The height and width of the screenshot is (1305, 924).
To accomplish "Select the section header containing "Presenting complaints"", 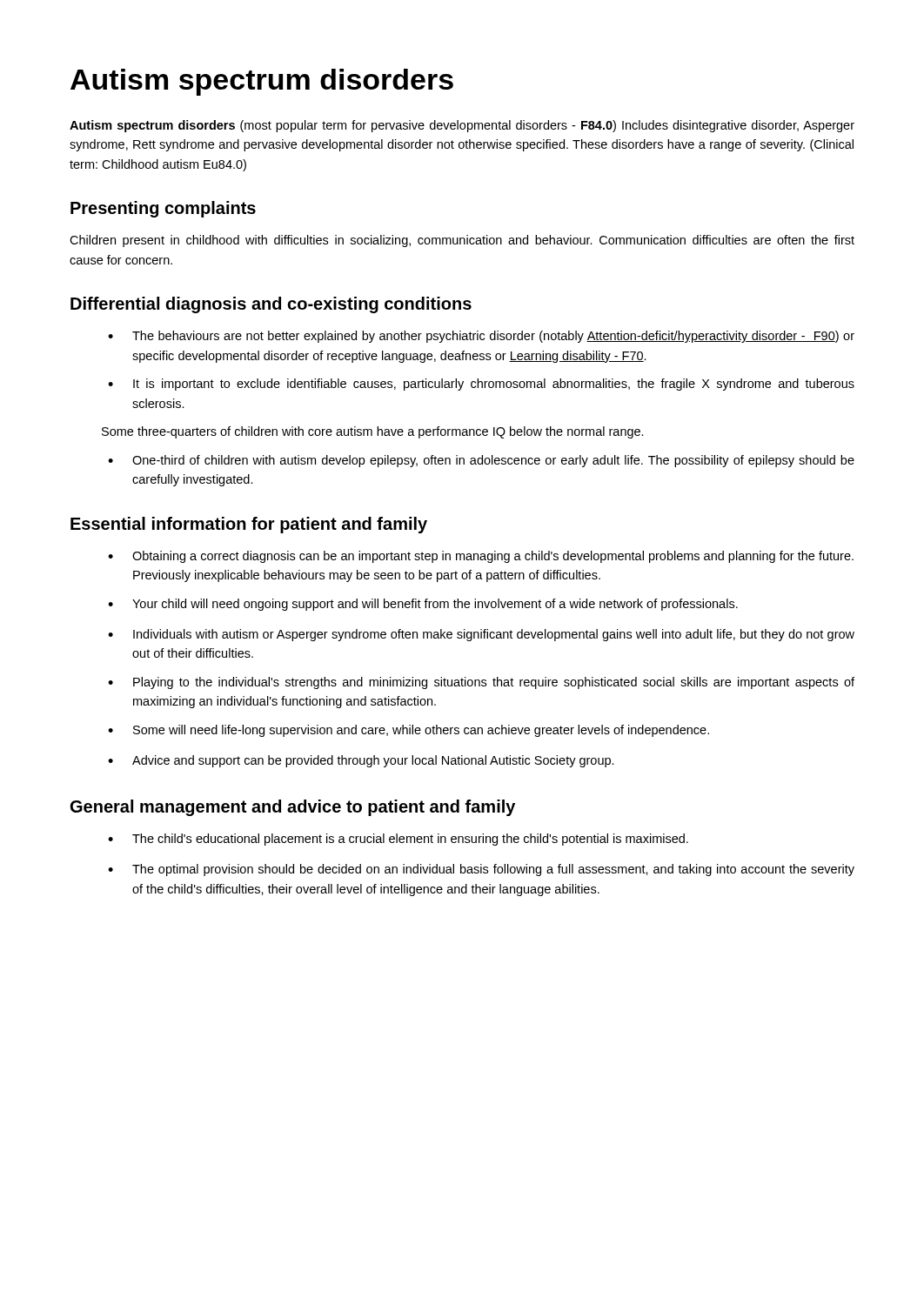I will pos(163,208).
